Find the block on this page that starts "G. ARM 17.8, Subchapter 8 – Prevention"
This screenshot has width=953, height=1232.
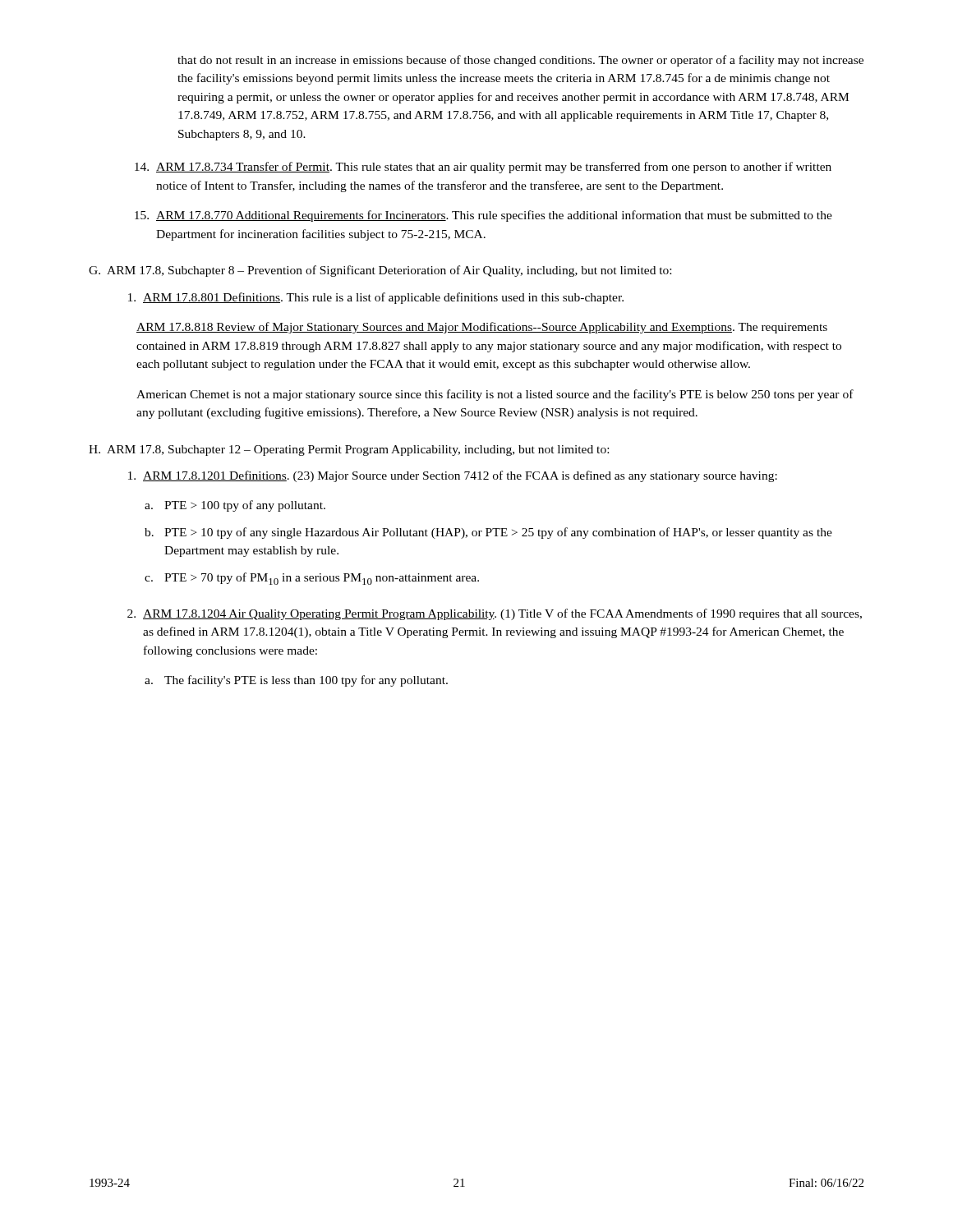[x=476, y=271]
